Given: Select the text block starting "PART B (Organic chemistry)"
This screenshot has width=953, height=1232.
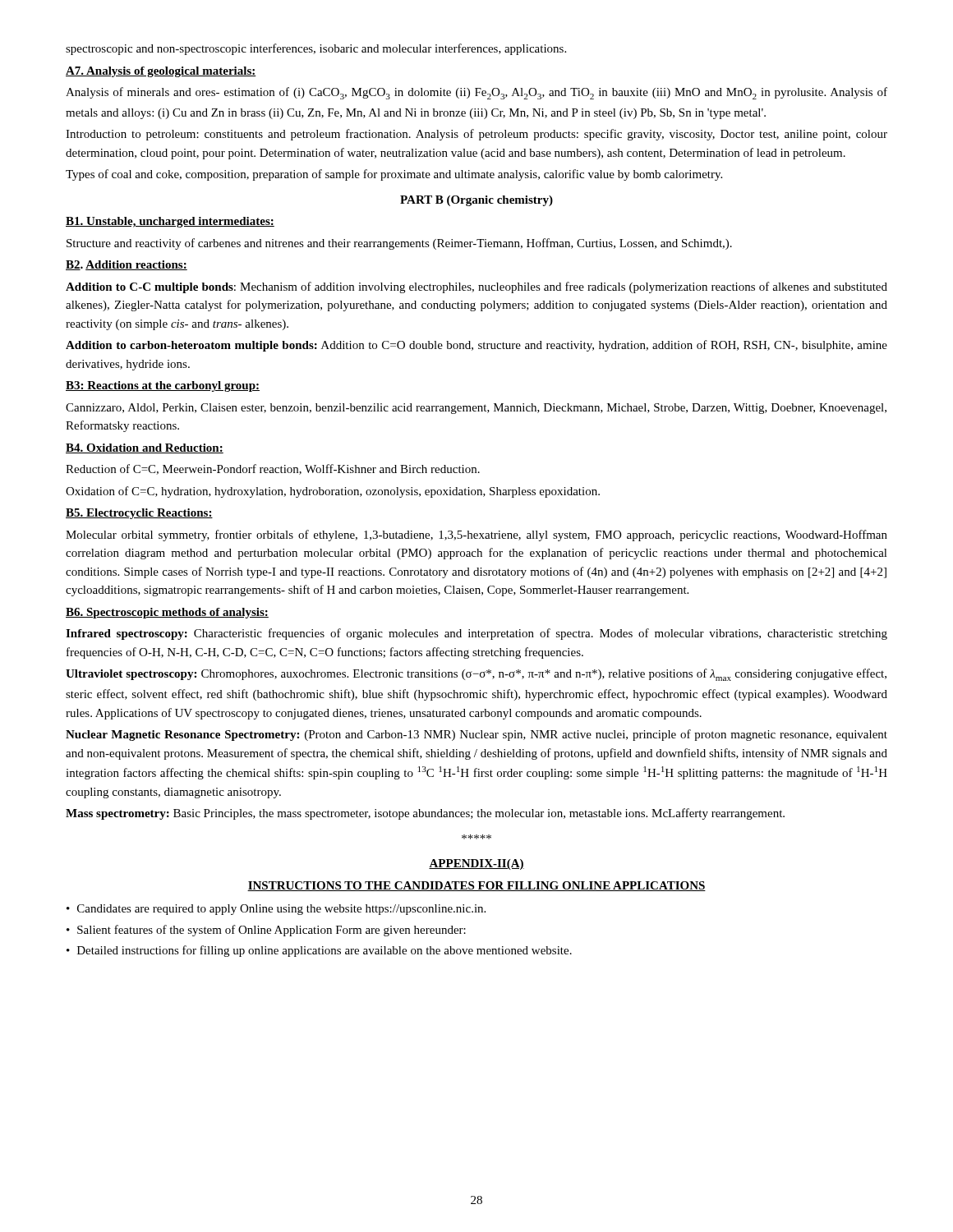Looking at the screenshot, I should (476, 199).
